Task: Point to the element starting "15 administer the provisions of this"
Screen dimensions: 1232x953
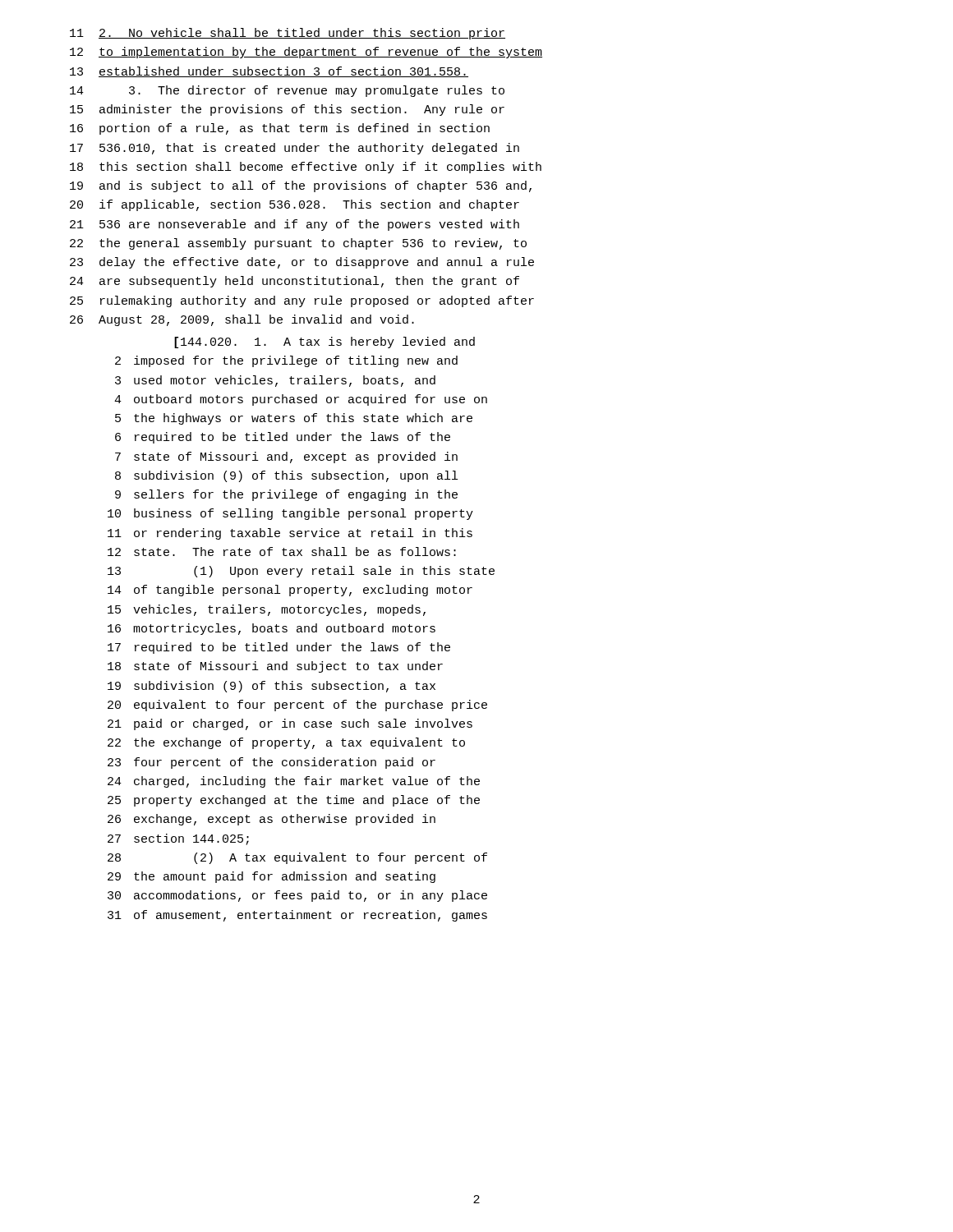Action: pyautogui.click(x=476, y=216)
